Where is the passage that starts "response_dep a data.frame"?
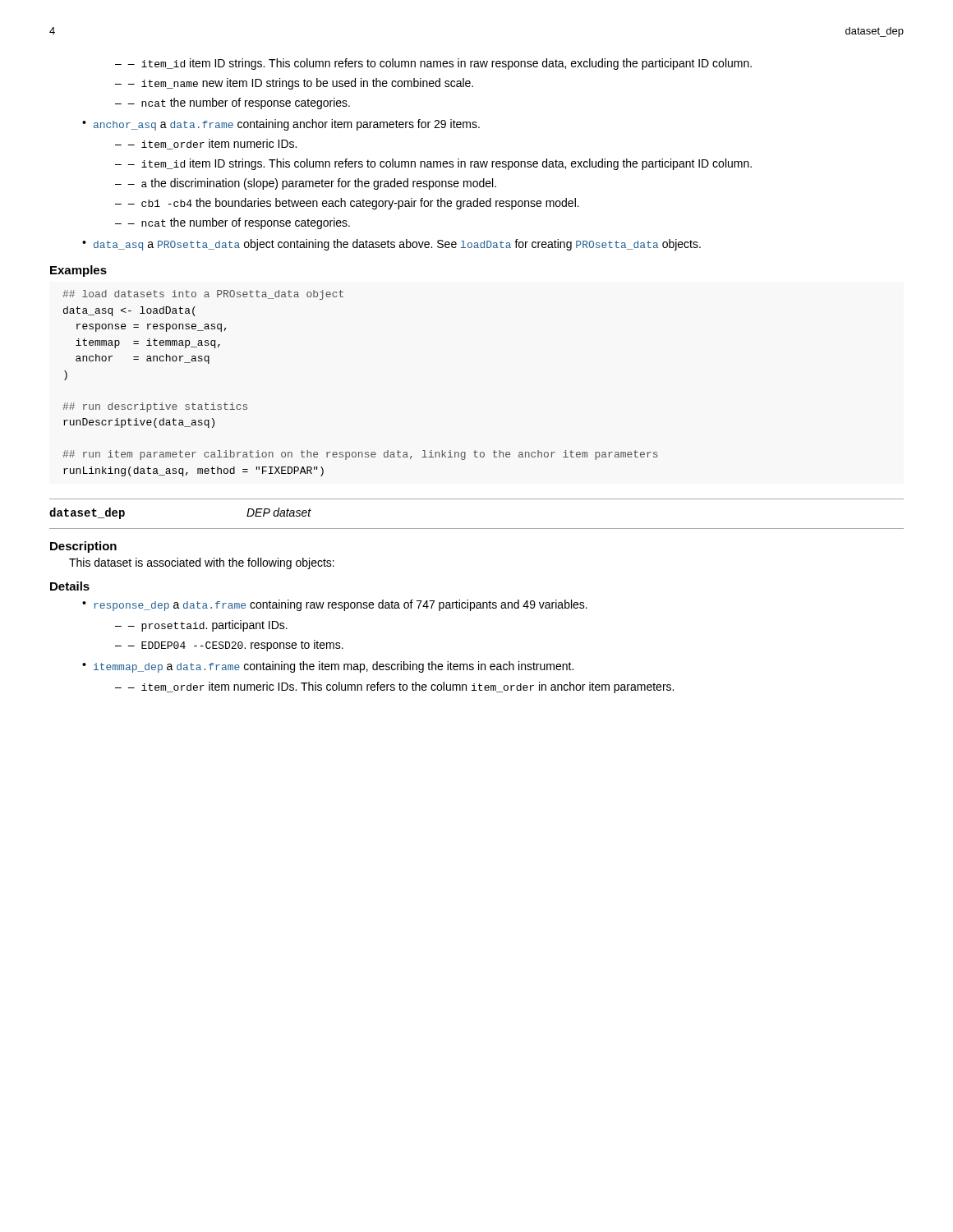 point(340,605)
